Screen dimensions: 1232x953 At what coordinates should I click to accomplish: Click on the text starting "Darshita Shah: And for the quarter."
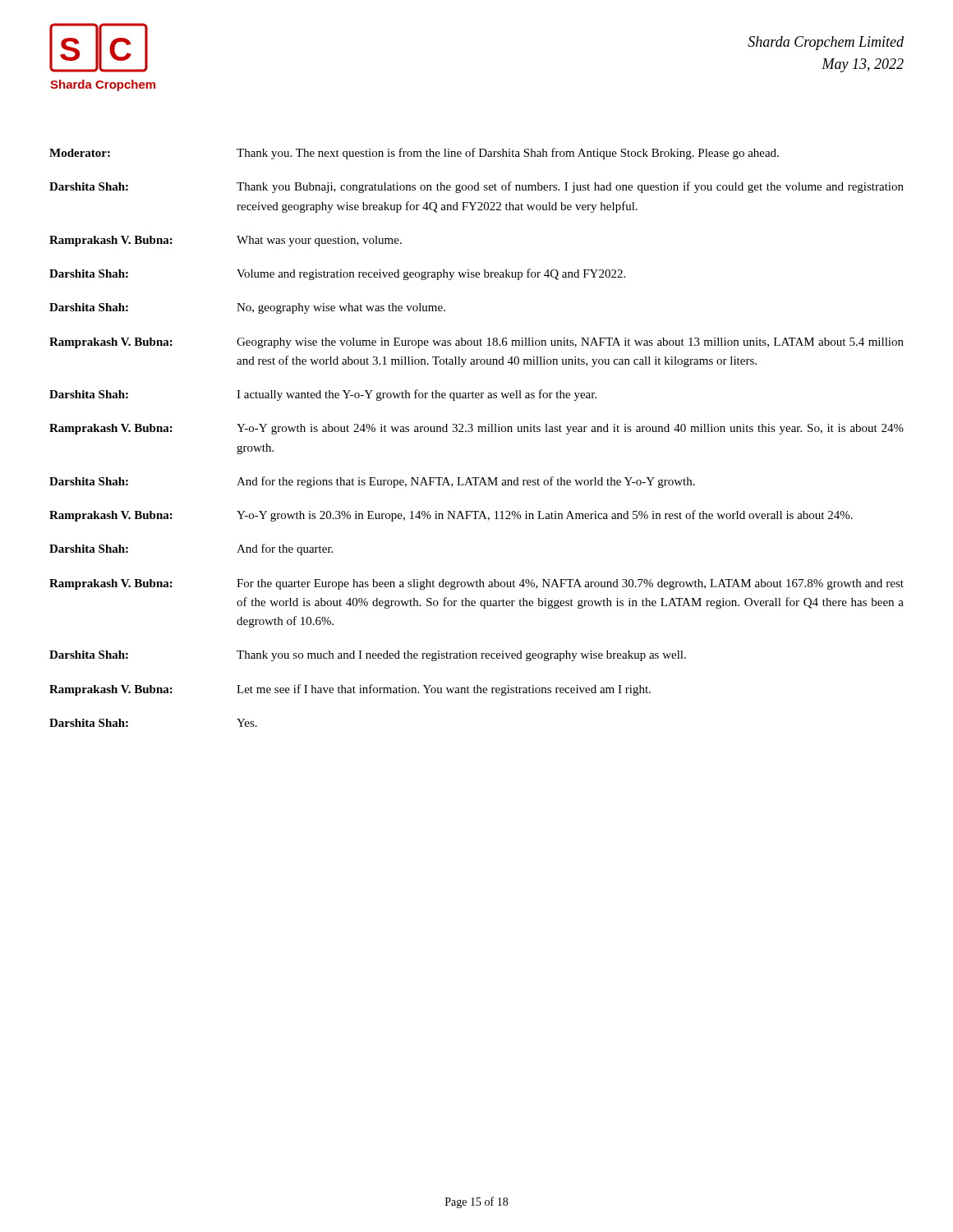[x=77, y=549]
